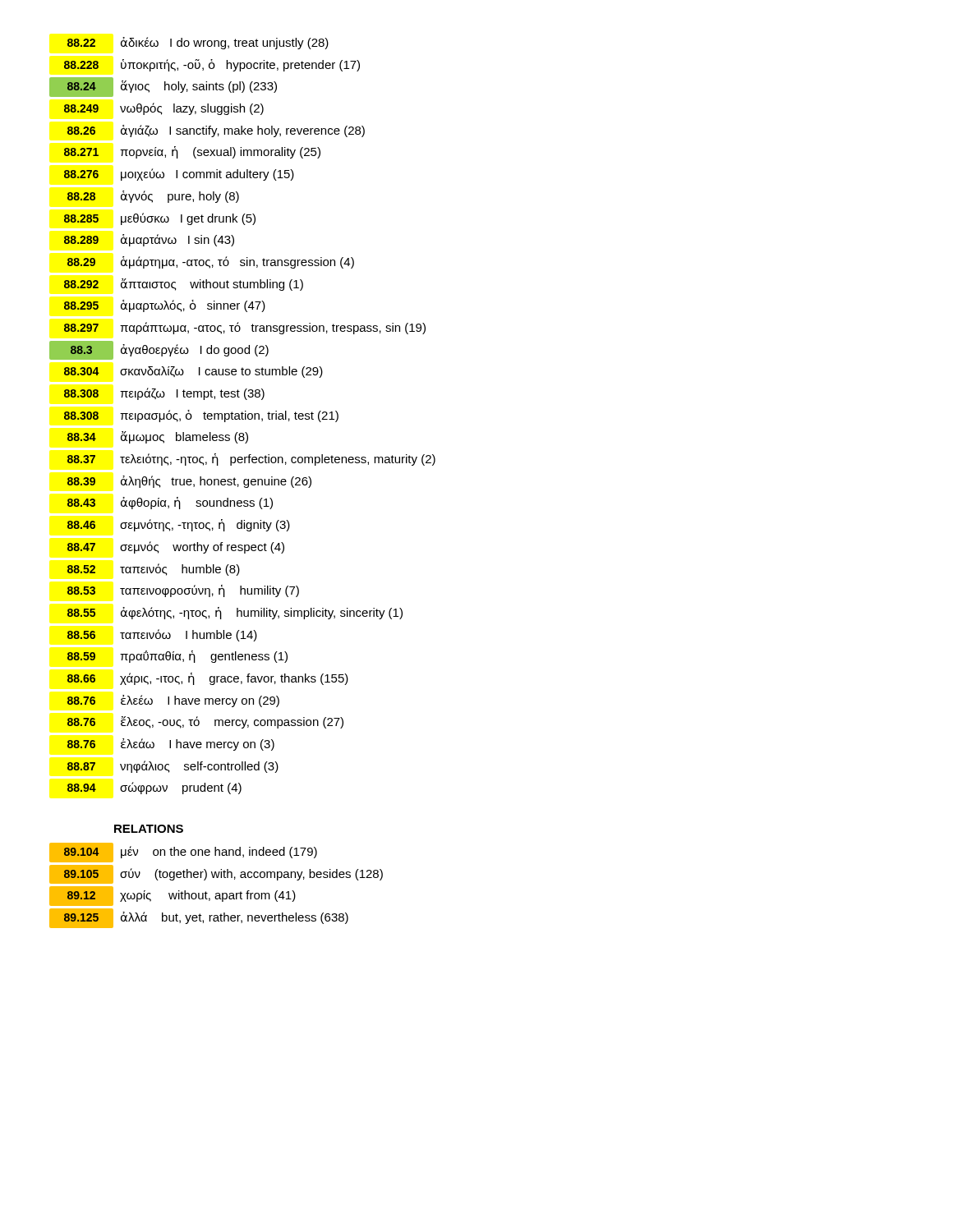The height and width of the screenshot is (1232, 953).
Task: Locate the region starting "88.29 ἁμάρτημα, -ατος,"
Action: (x=211, y=262)
